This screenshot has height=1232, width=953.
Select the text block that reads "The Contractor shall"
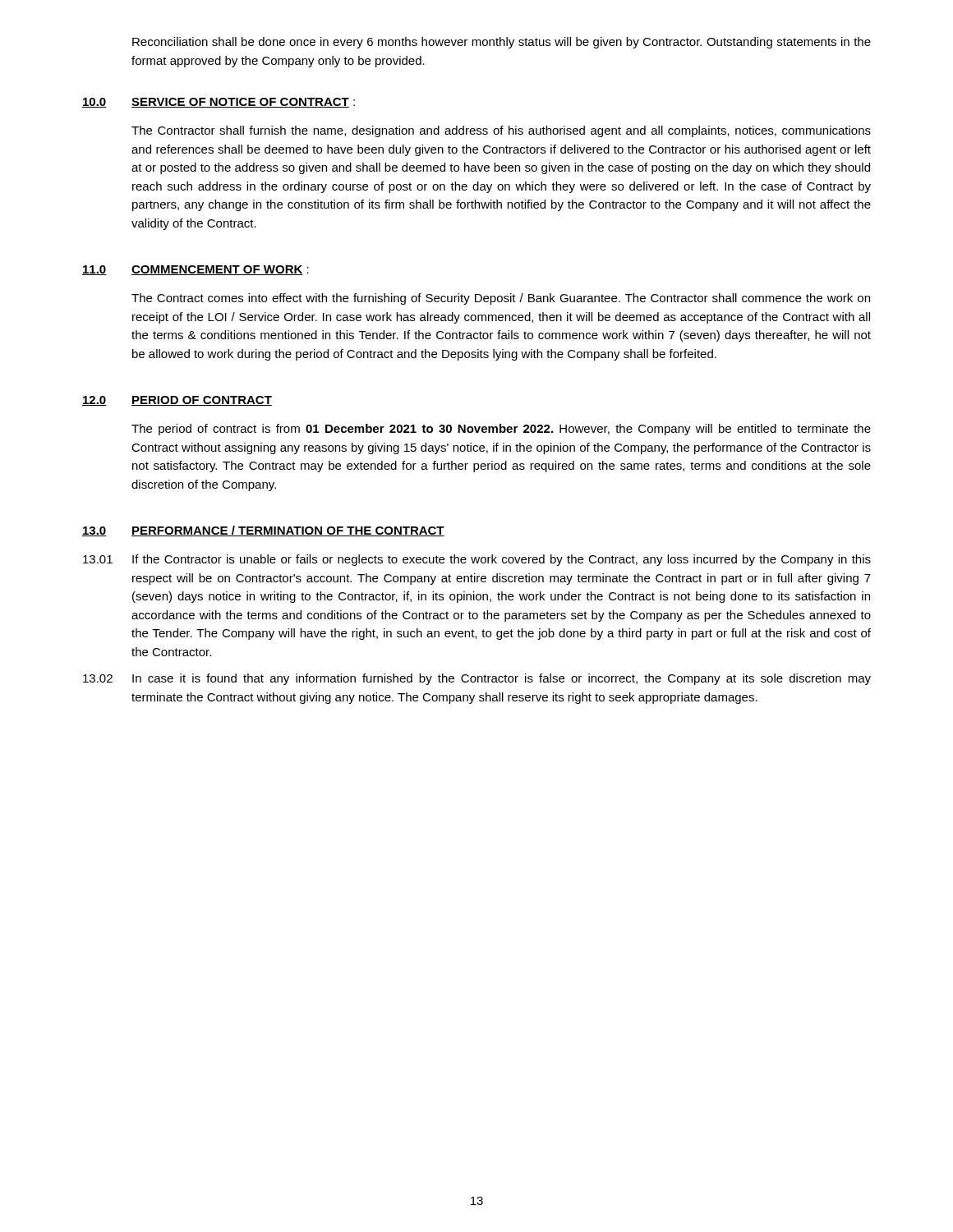pyautogui.click(x=501, y=176)
